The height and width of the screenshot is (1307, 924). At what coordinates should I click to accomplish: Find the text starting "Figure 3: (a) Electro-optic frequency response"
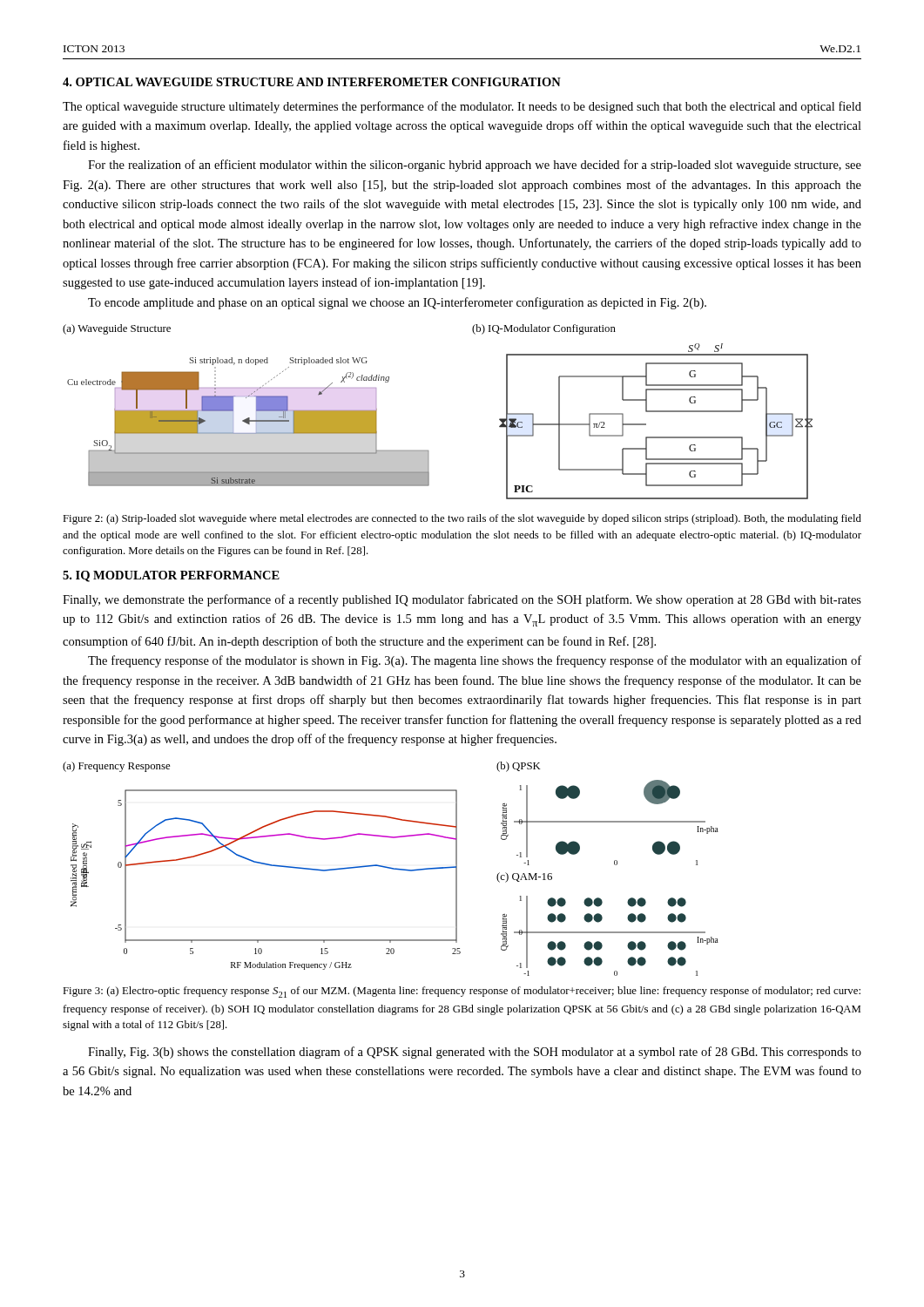click(x=462, y=1008)
